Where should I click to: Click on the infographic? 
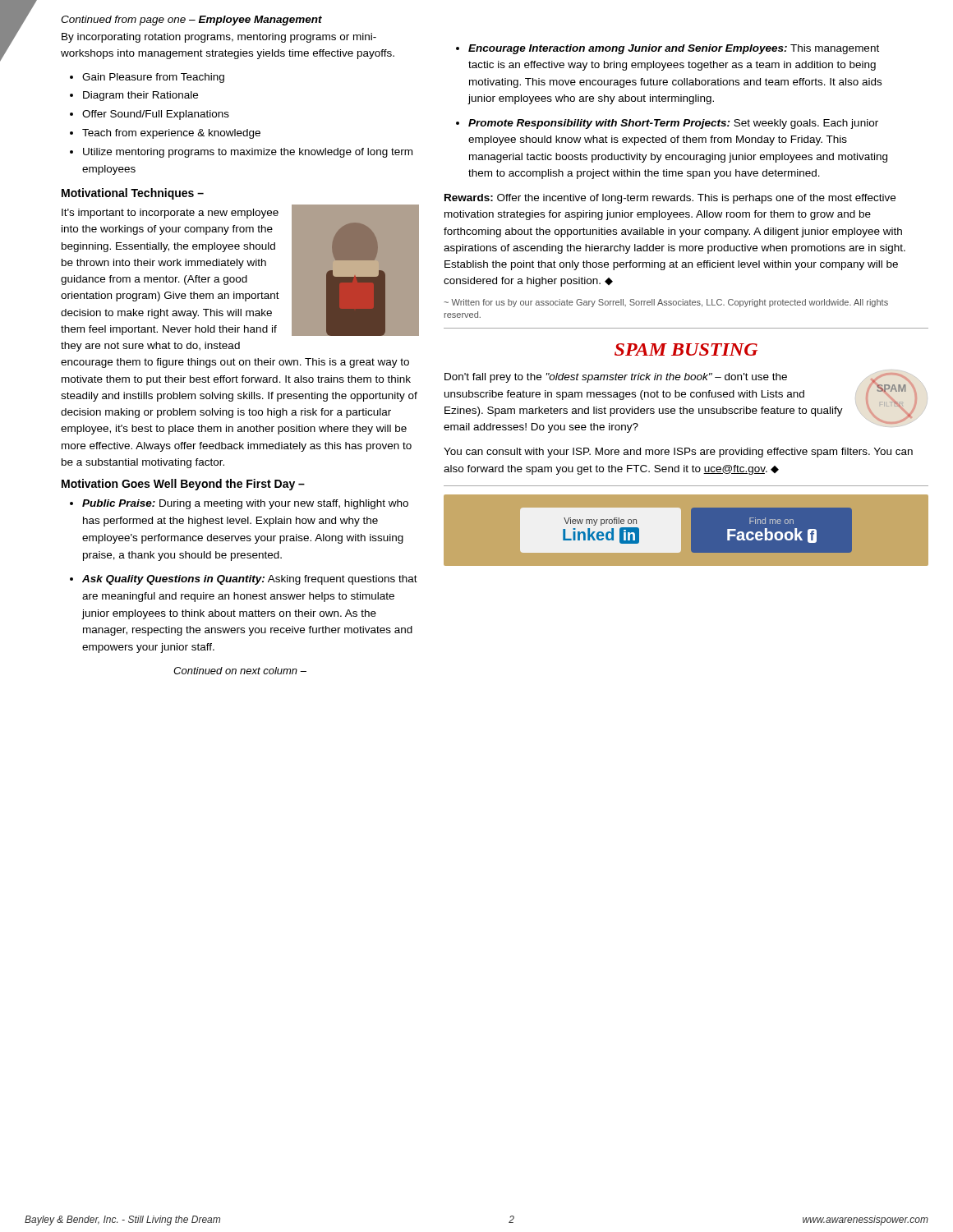point(686,530)
